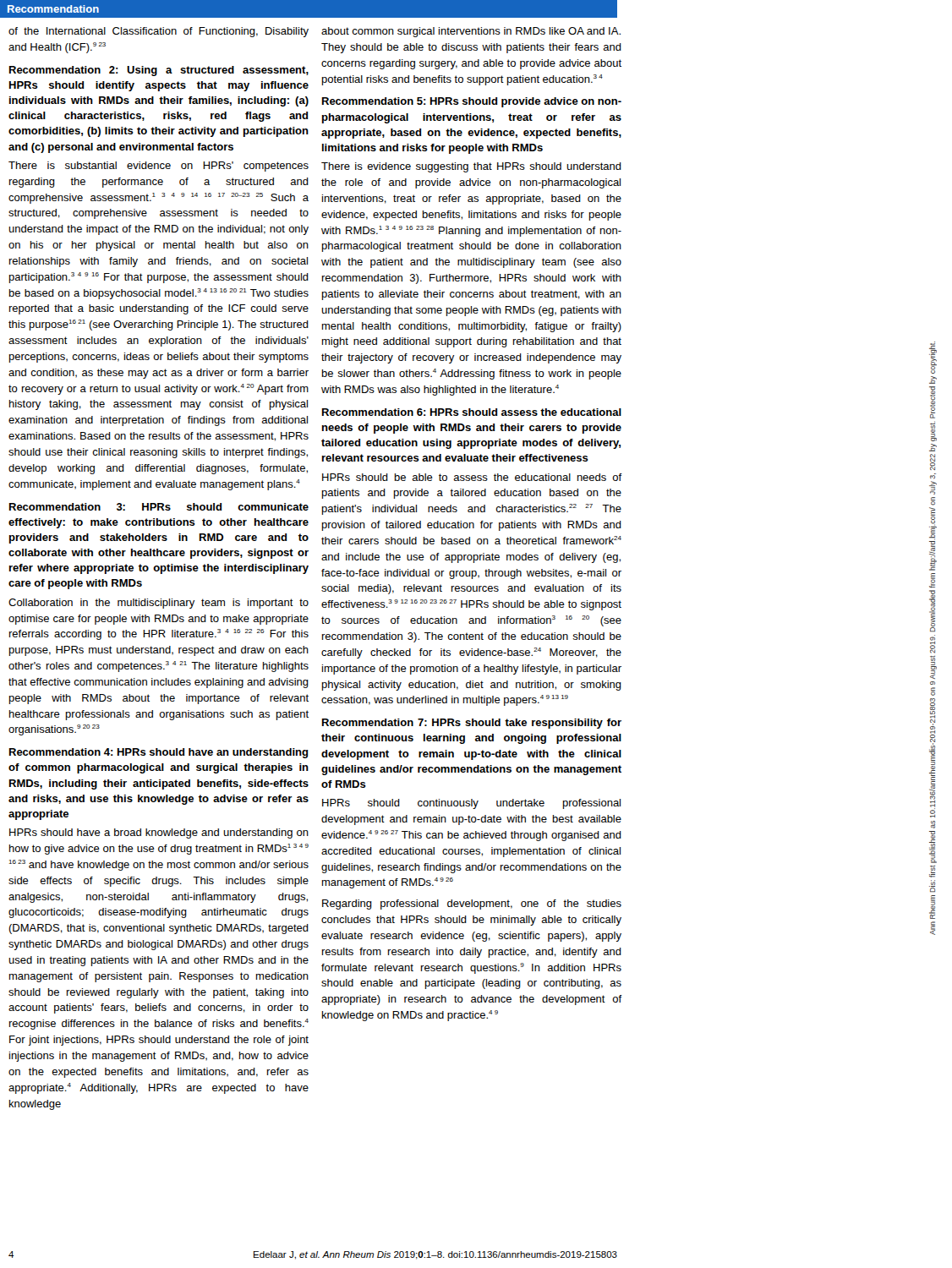The width and height of the screenshot is (952, 1268).
Task: Navigate to the passage starting "Regarding professional development, one of the studies"
Action: 471,960
